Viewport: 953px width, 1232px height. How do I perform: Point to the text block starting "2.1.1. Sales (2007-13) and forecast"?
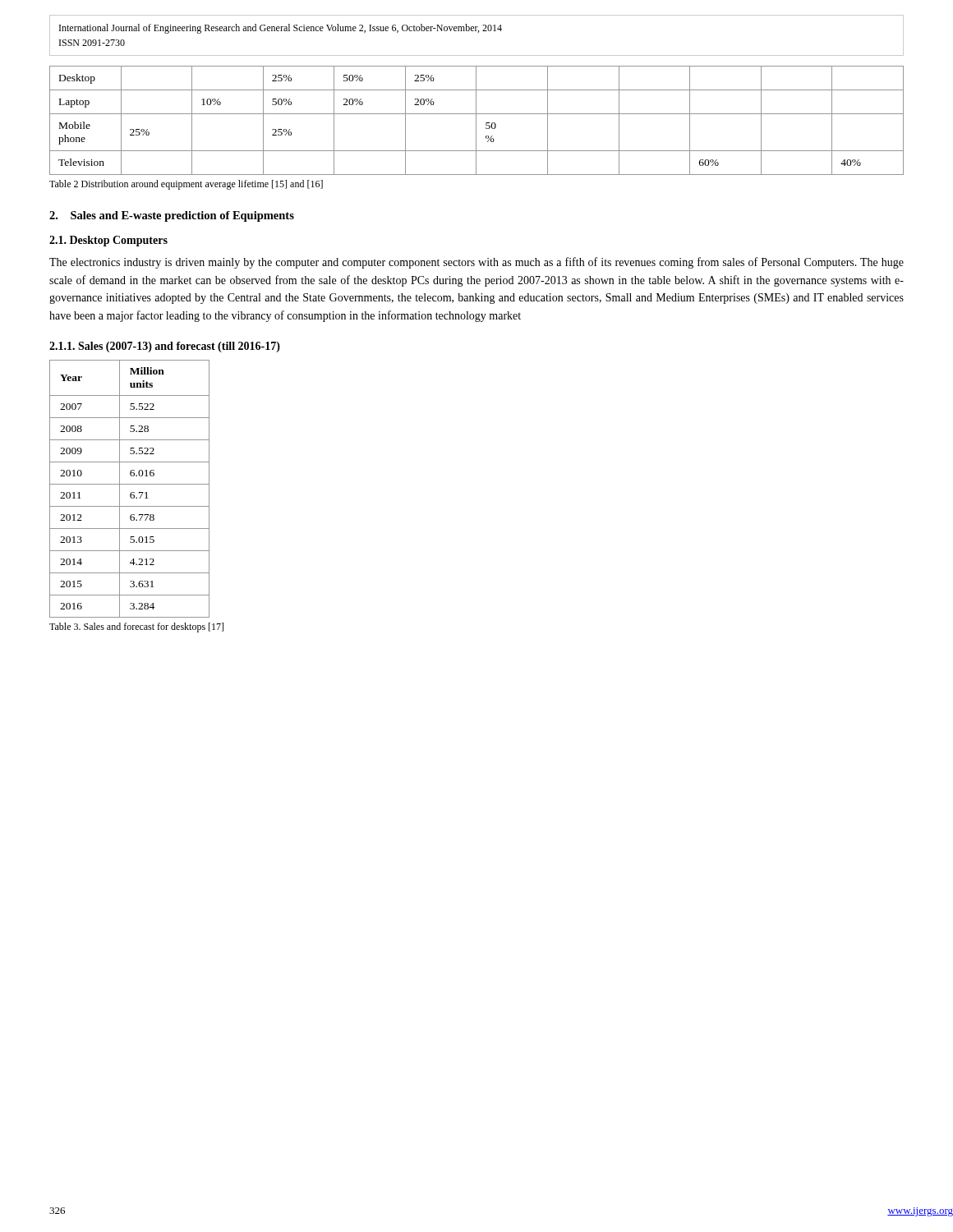165,346
